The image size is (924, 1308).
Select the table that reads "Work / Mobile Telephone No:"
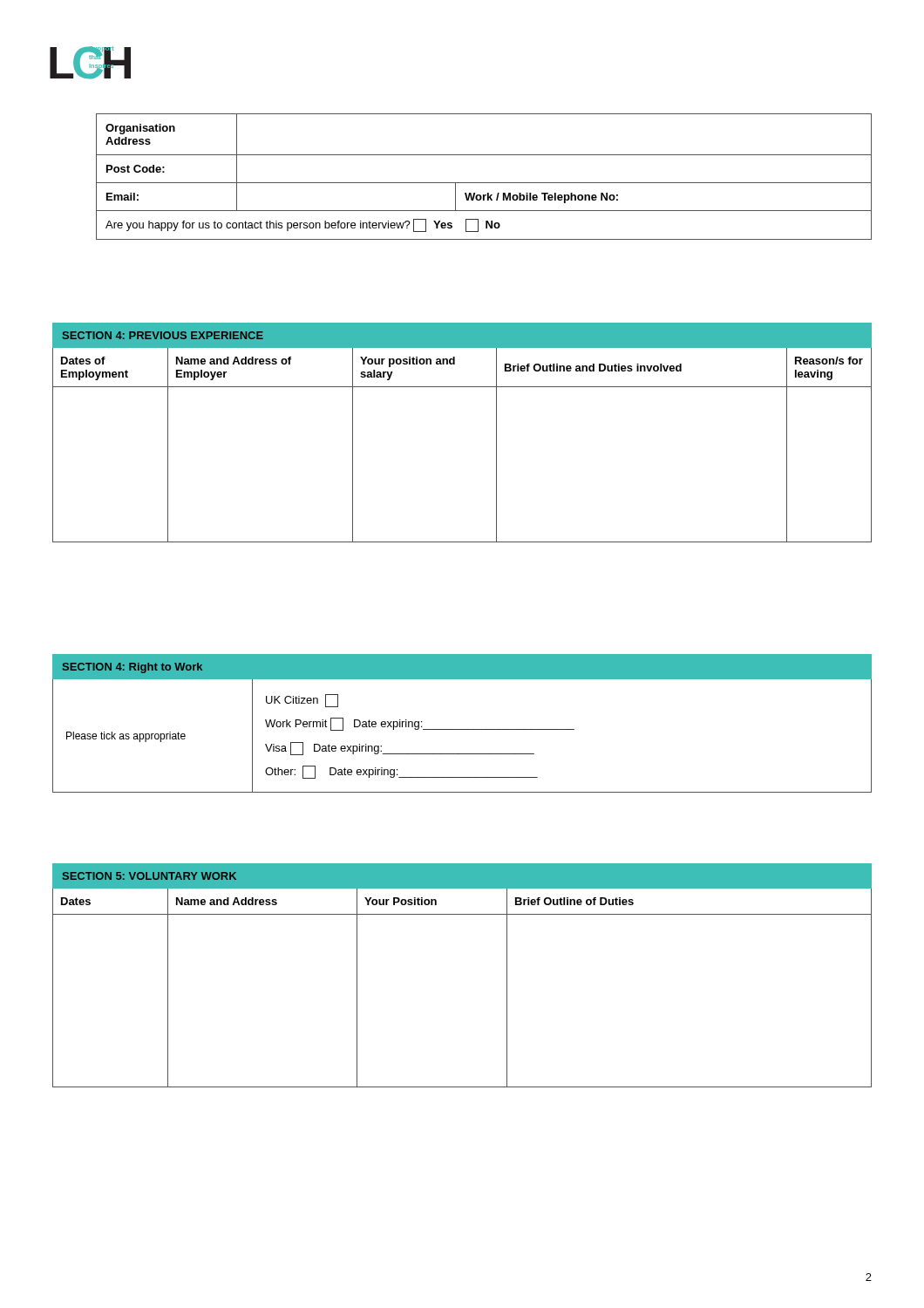[484, 177]
